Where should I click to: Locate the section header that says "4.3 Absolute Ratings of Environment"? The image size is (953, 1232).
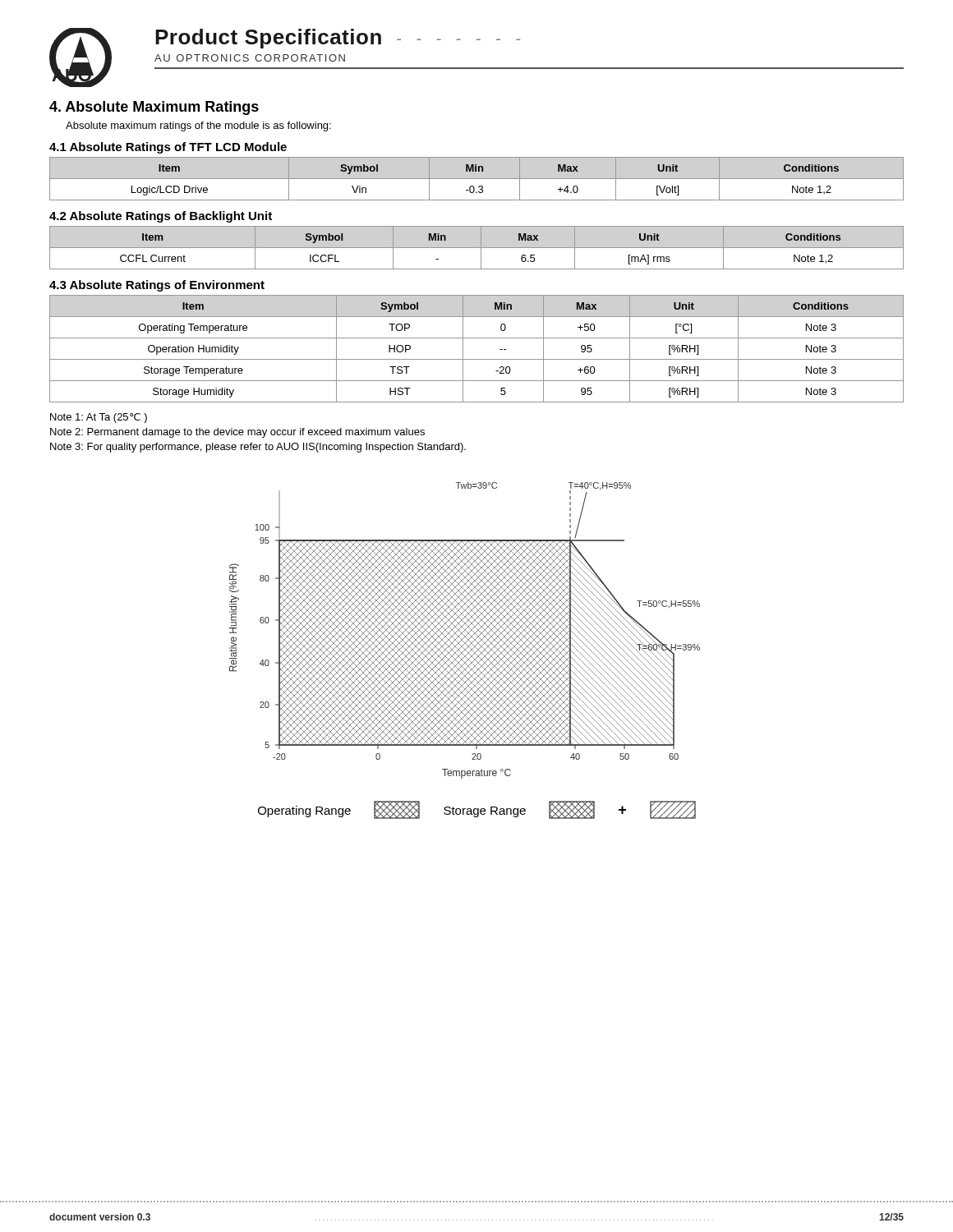157,285
